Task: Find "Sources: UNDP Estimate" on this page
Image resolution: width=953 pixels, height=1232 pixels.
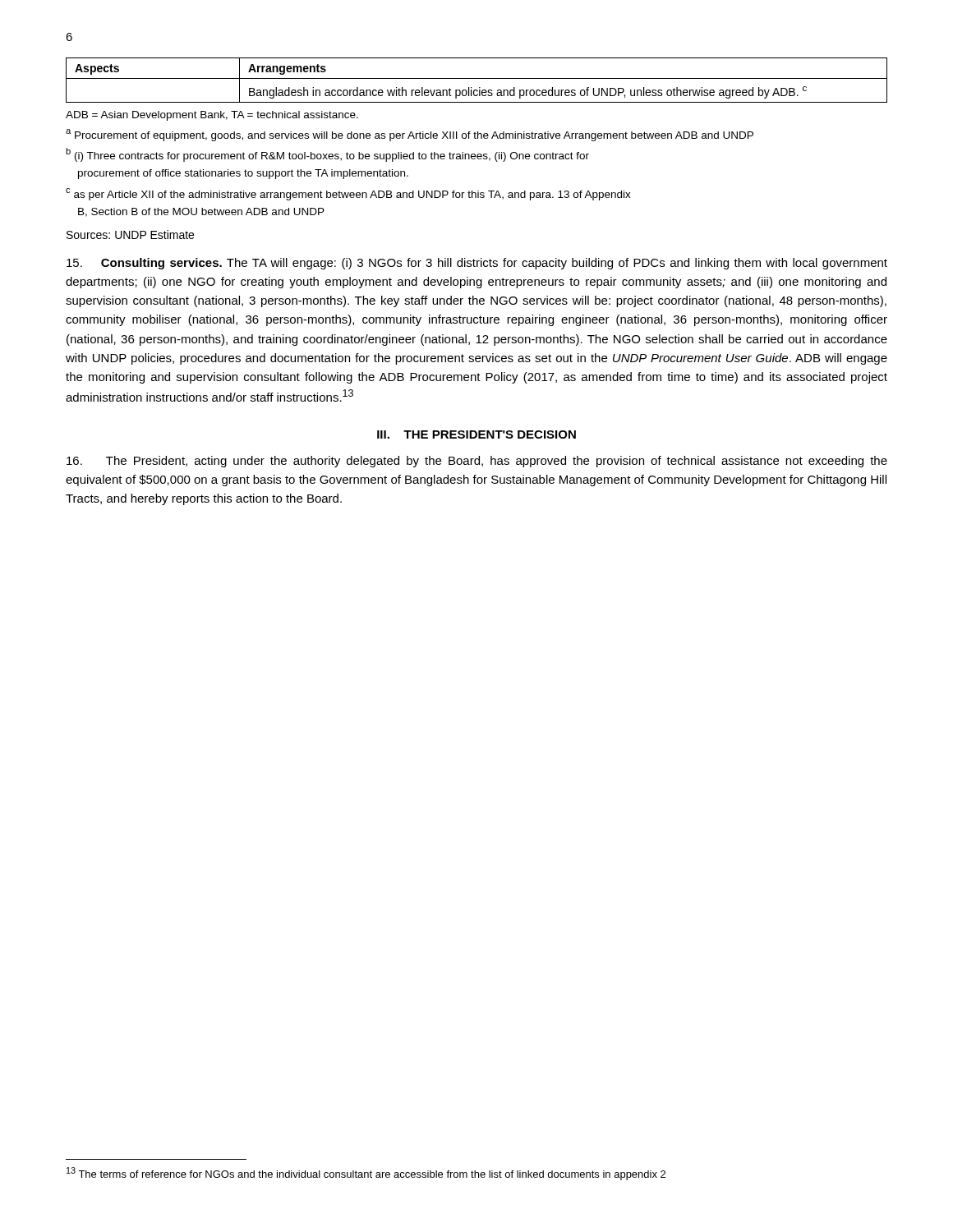Action: 130,235
